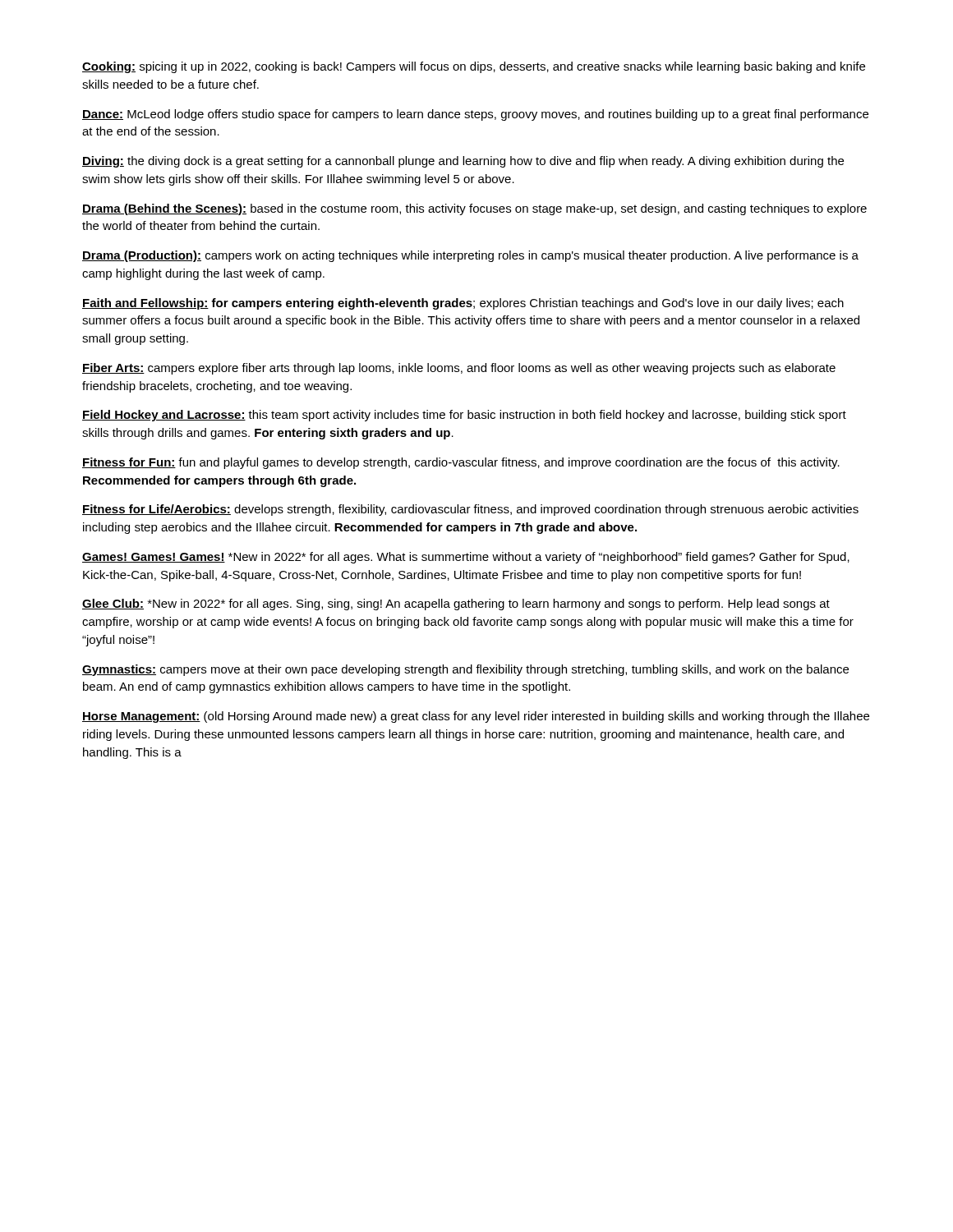Click the passage that begins "Gymnastics: campers move at their own"
The height and width of the screenshot is (1232, 953).
click(466, 677)
